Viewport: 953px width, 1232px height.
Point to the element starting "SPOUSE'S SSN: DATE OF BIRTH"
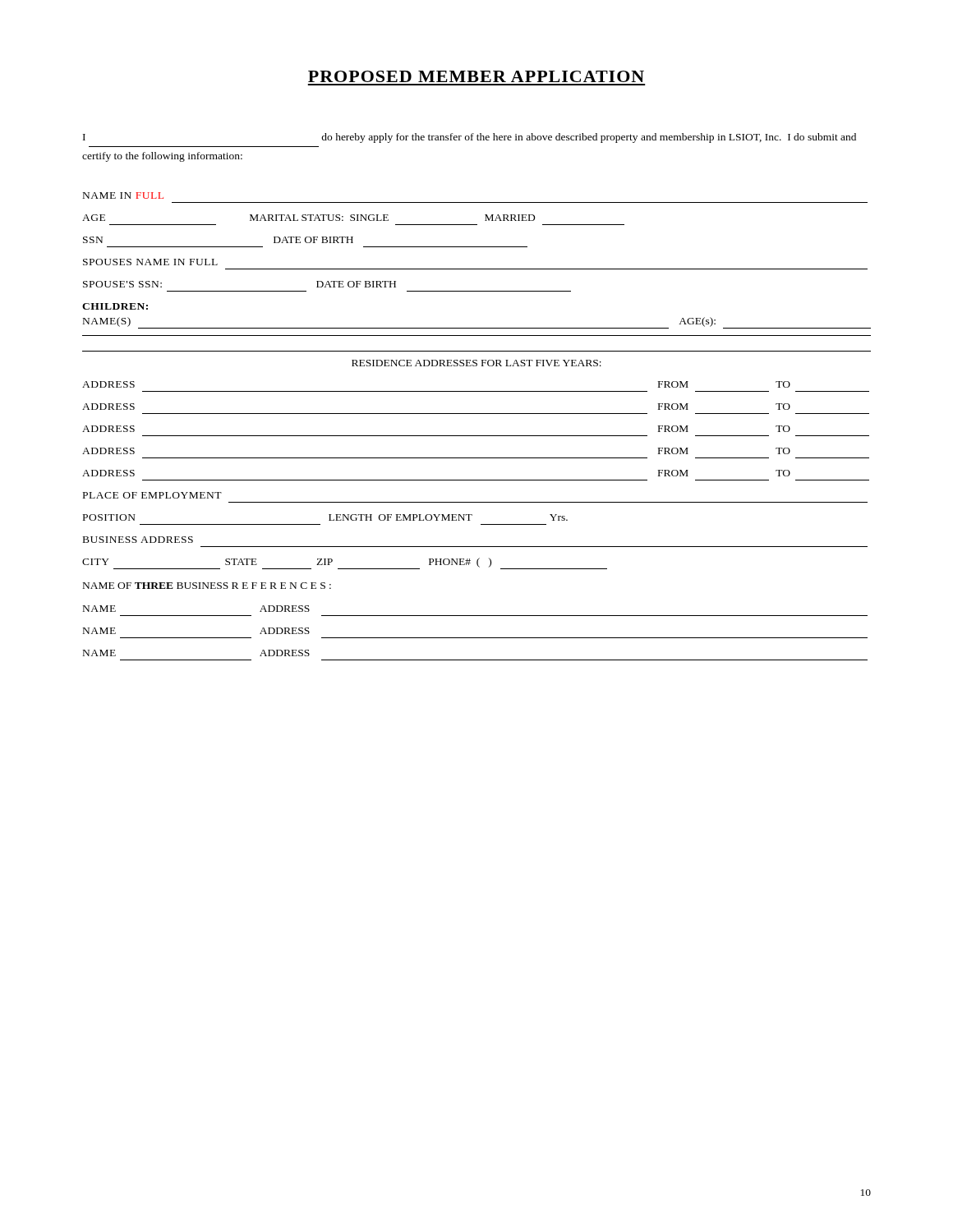click(x=326, y=285)
